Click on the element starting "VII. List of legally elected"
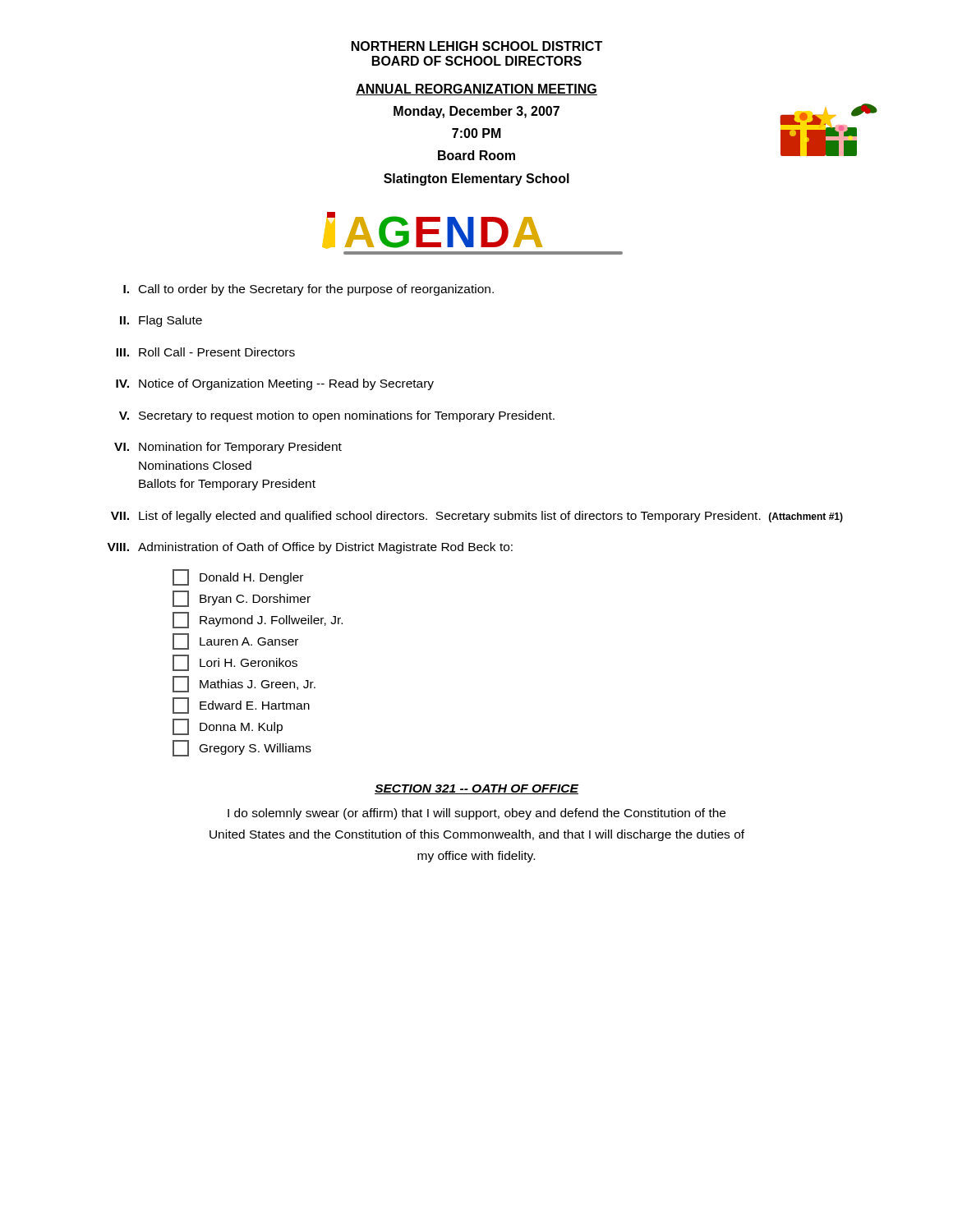Viewport: 953px width, 1232px height. (476, 516)
